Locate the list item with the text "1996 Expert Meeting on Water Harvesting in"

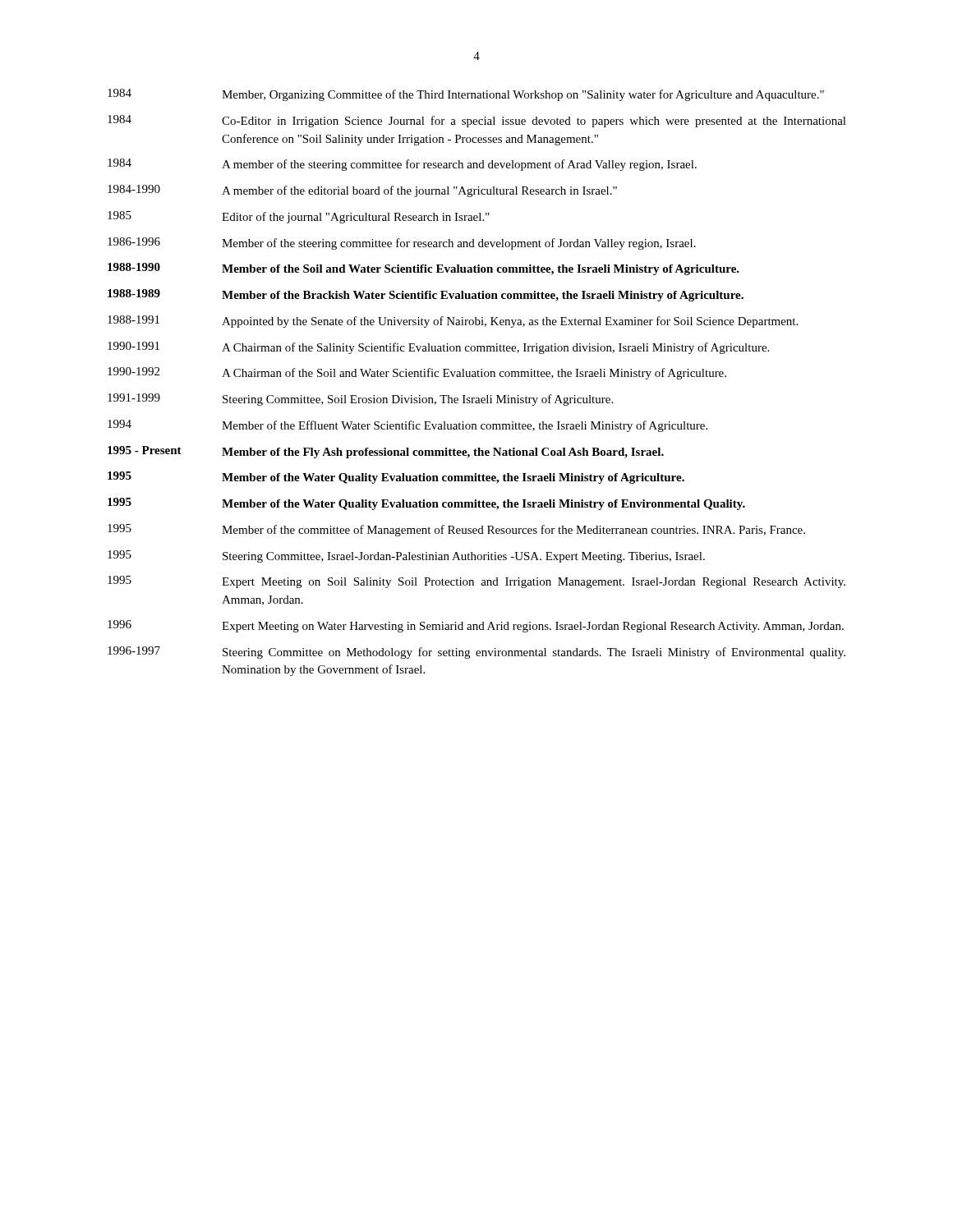tap(476, 626)
